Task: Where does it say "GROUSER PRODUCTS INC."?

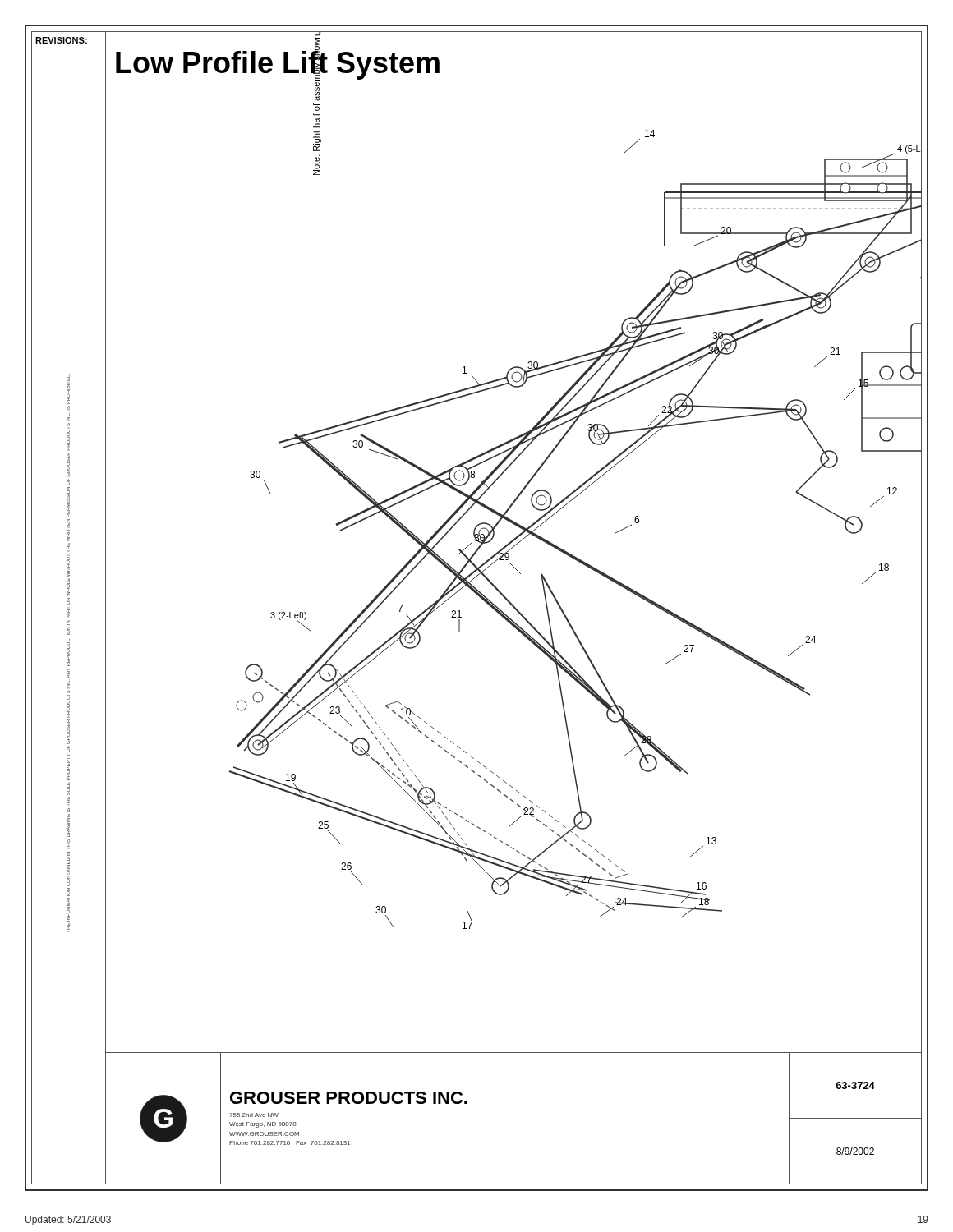Action: 349,1098
